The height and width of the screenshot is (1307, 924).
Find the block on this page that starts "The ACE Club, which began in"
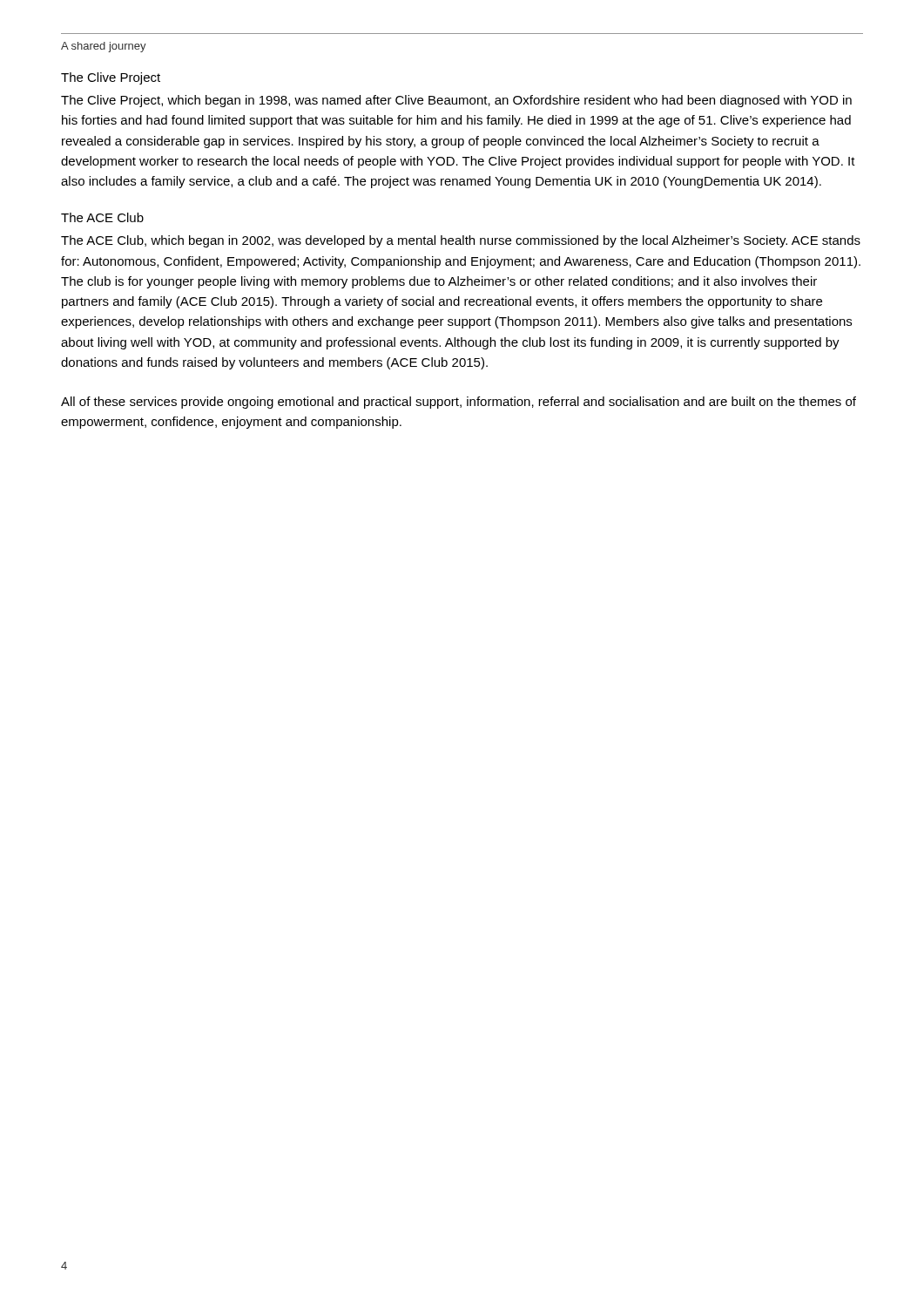461,301
